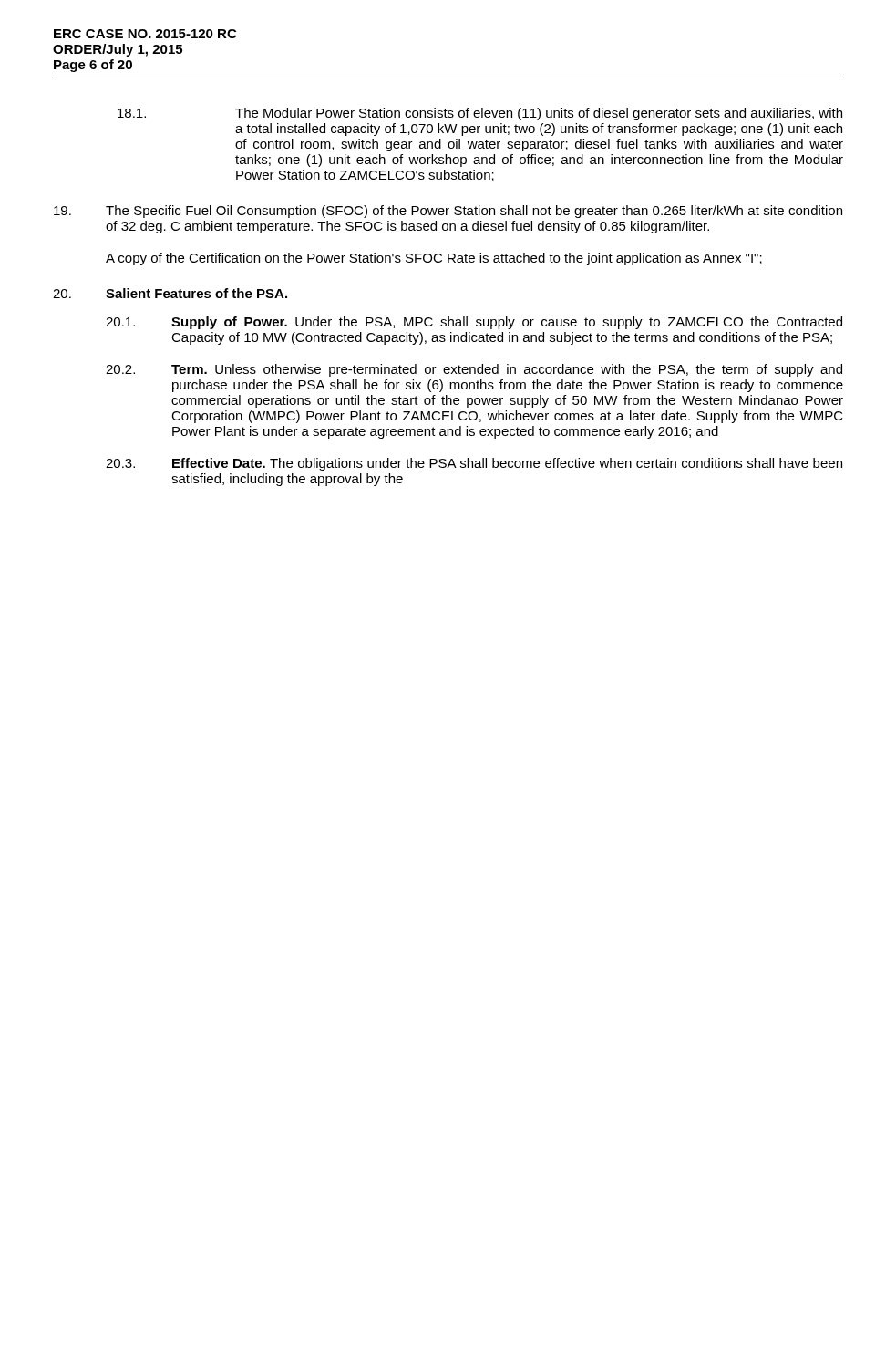896x1368 pixels.
Task: Select the list item with the text "19. The Specific Fuel Oil Consumption (SFOC)"
Action: point(448,218)
